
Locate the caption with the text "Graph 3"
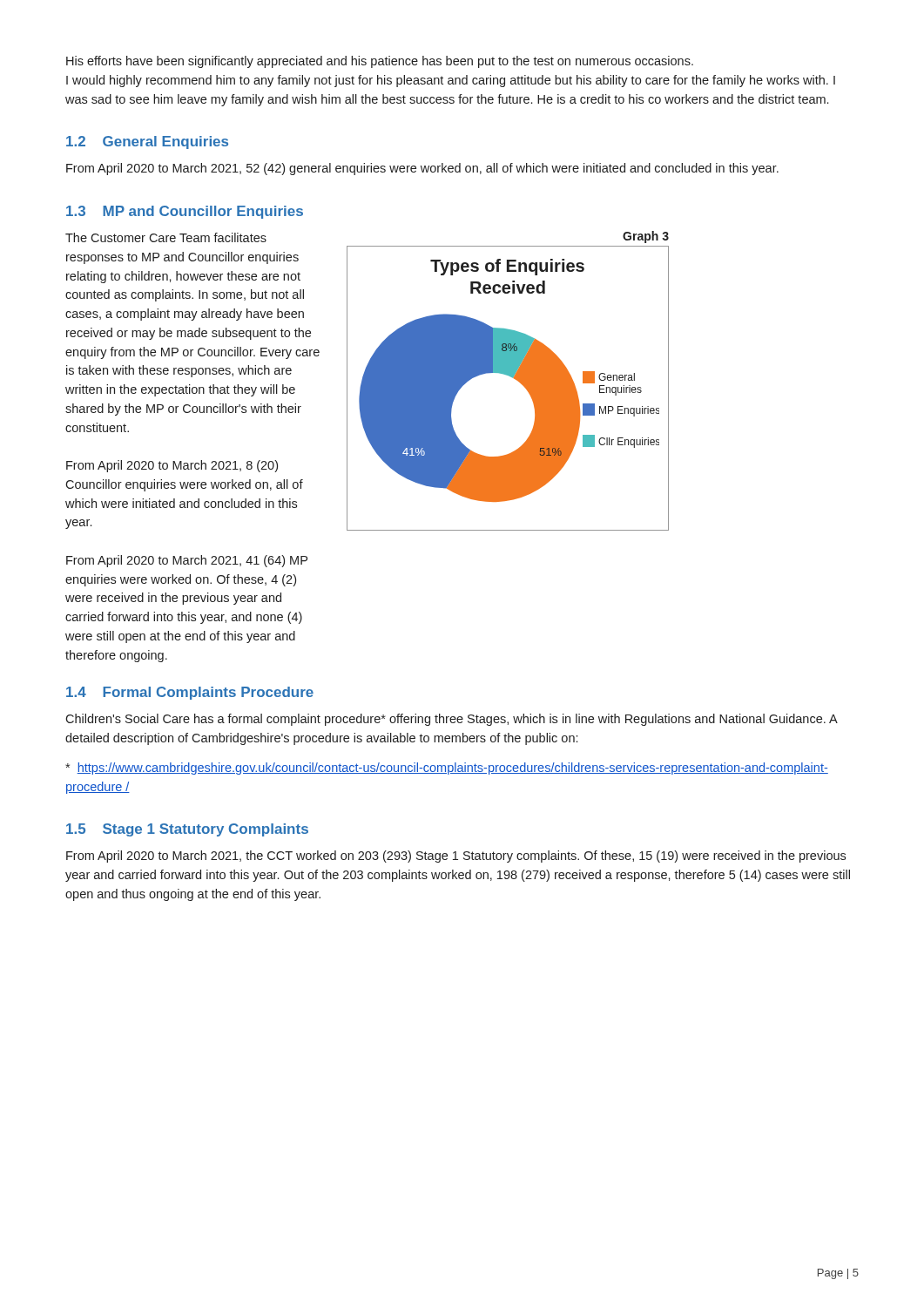click(x=646, y=236)
